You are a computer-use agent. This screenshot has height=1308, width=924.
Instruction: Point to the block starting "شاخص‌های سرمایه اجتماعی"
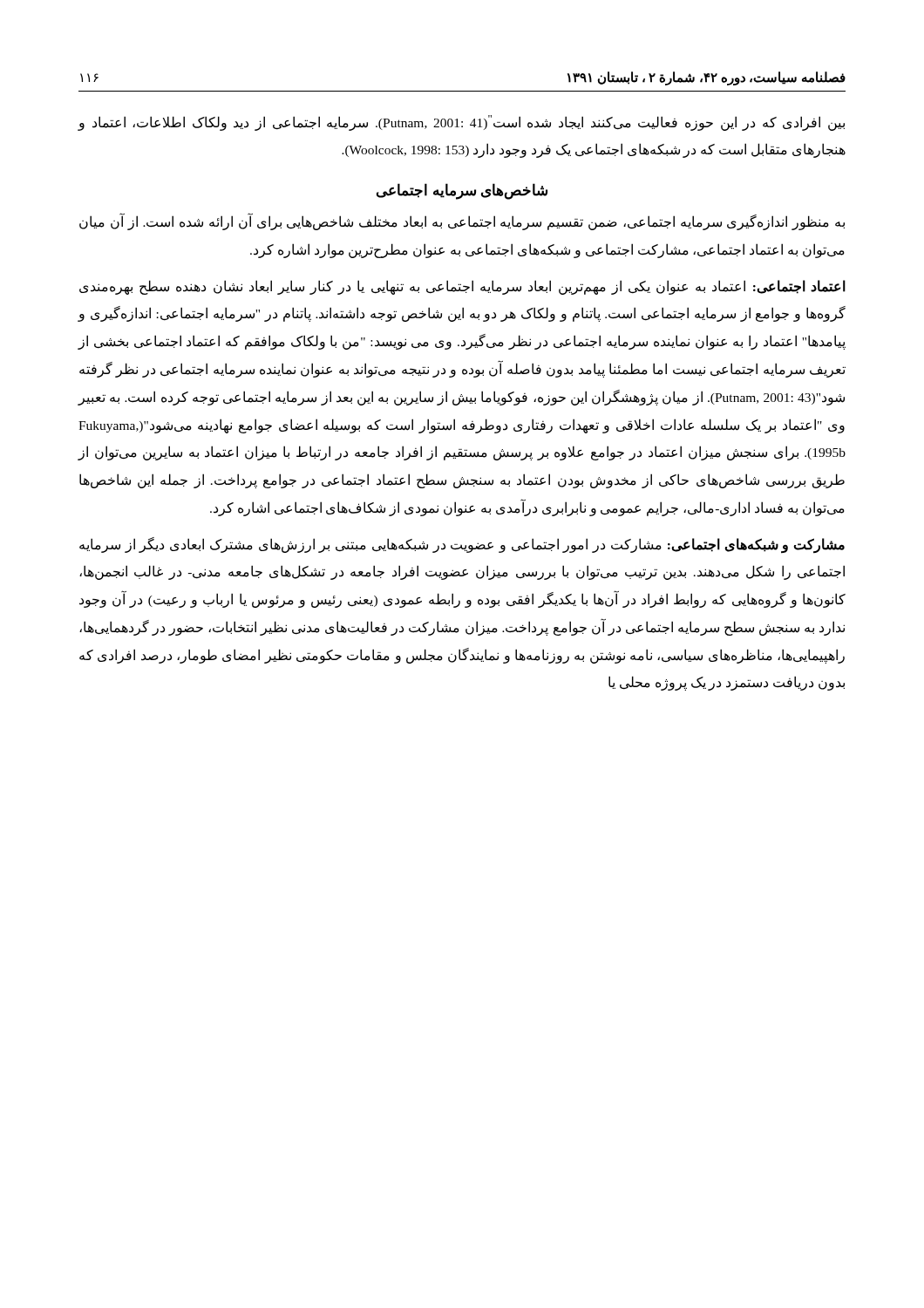pyautogui.click(x=462, y=191)
